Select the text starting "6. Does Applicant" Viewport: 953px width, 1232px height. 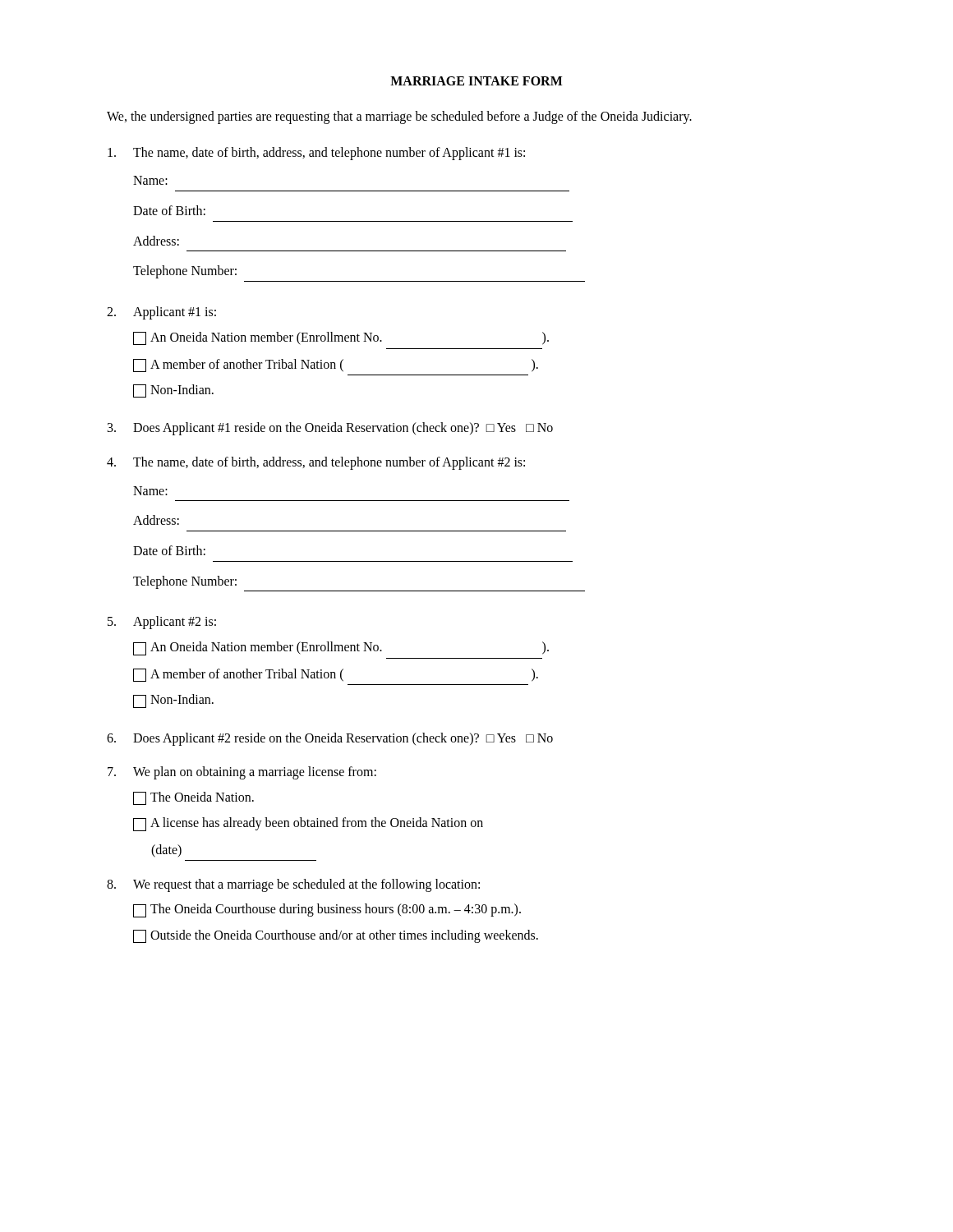475,738
